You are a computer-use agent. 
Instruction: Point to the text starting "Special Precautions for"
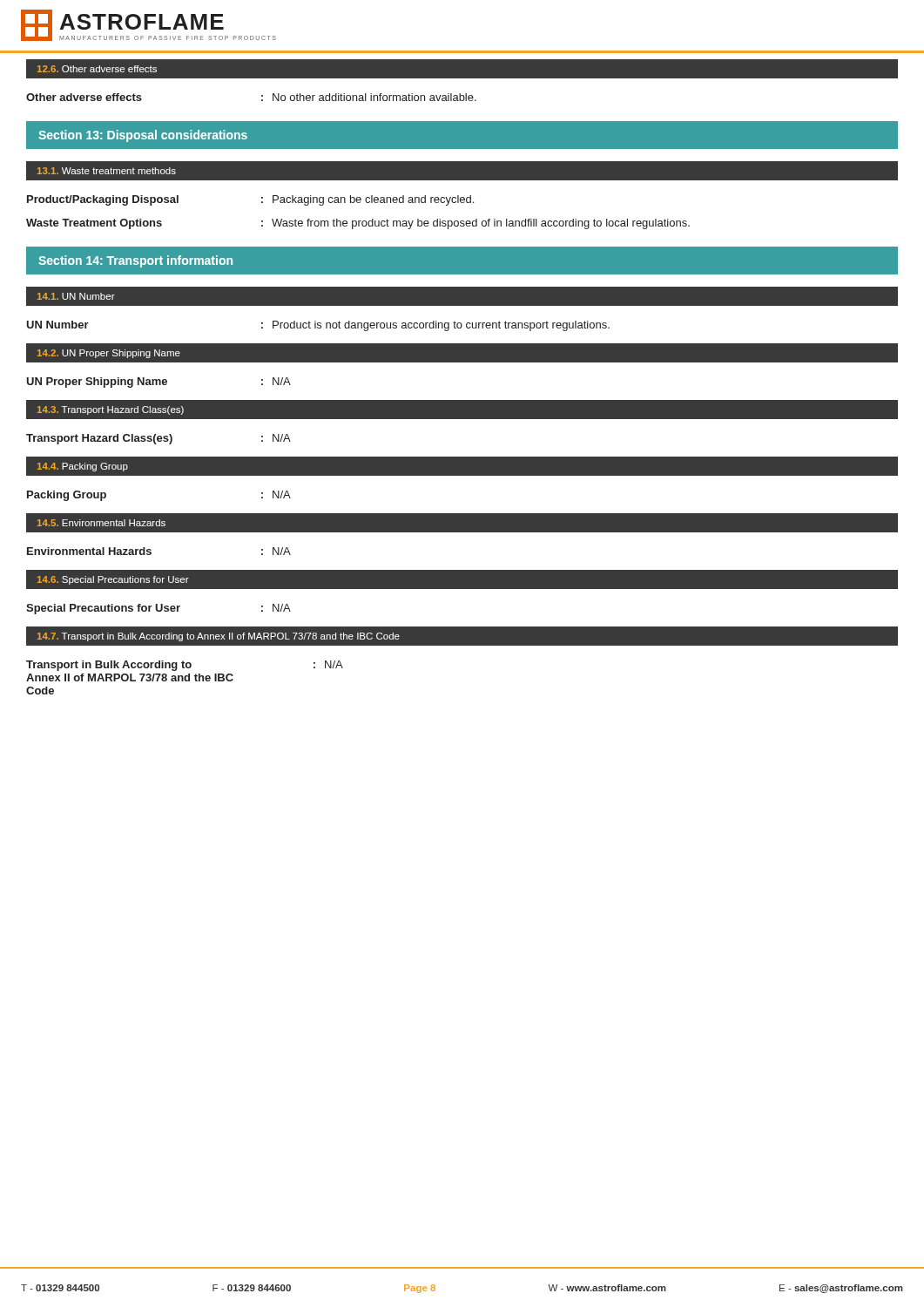coord(158,609)
